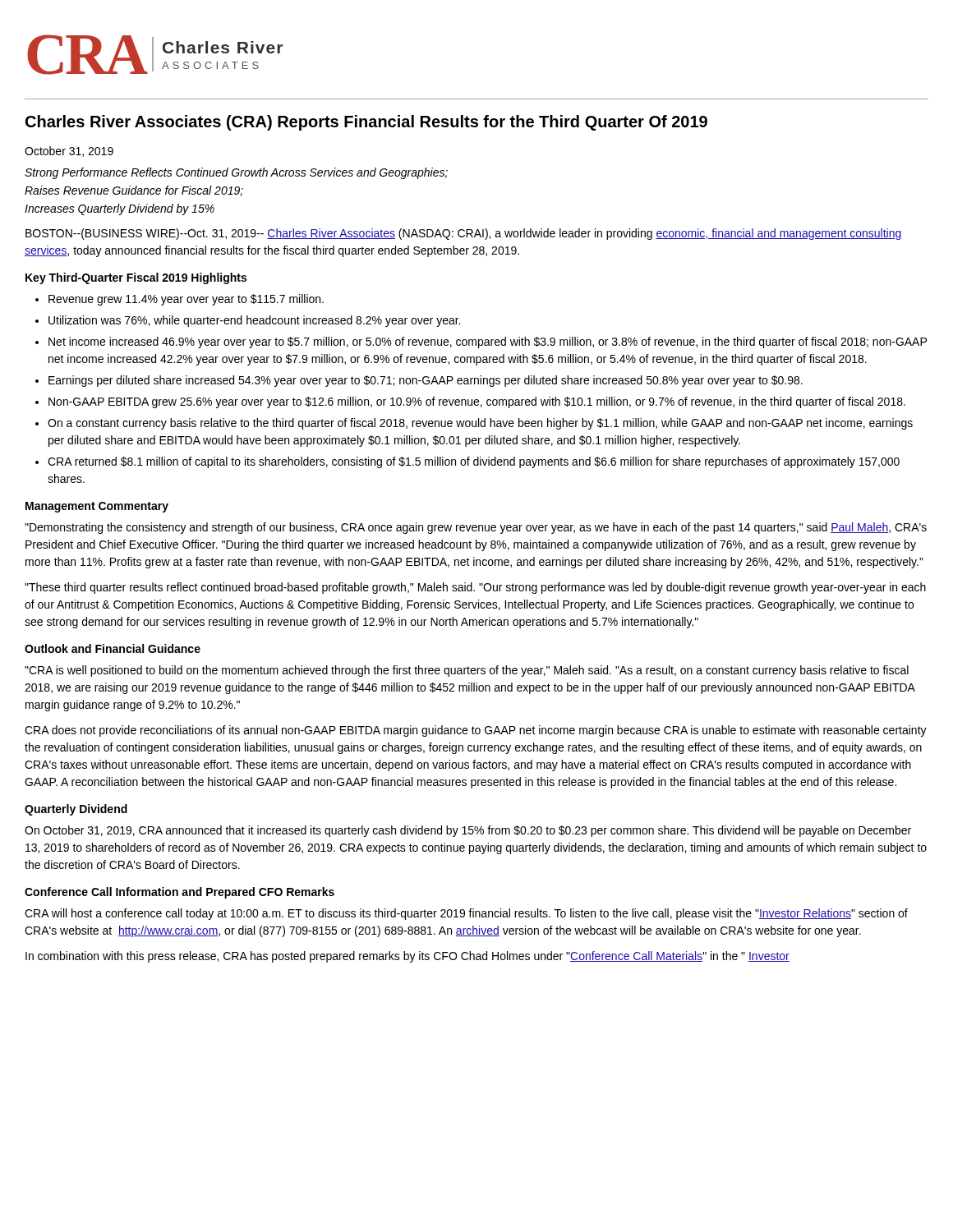Image resolution: width=953 pixels, height=1232 pixels.
Task: Find the logo
Action: (476, 54)
